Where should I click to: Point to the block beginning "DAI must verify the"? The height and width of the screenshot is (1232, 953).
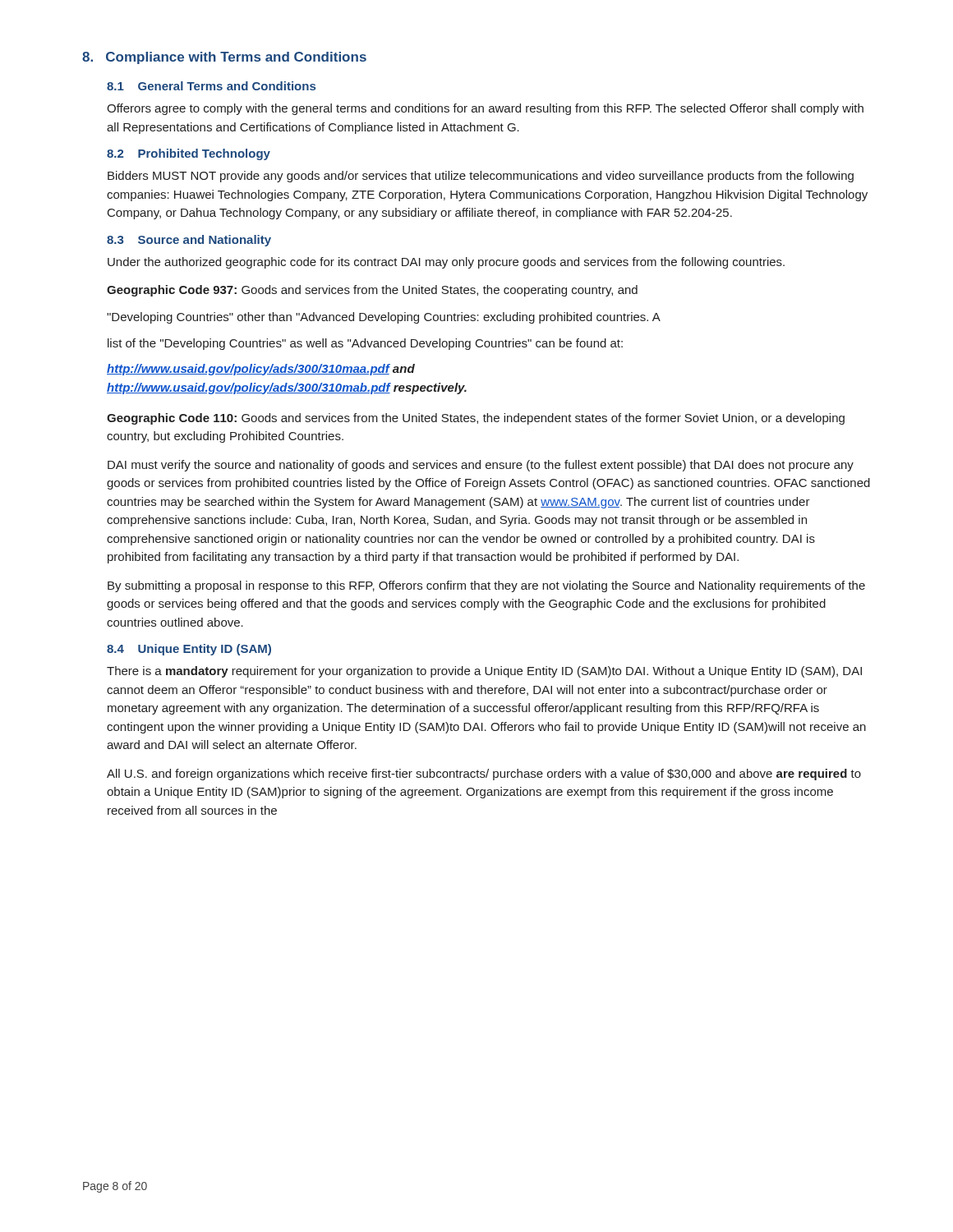489,510
